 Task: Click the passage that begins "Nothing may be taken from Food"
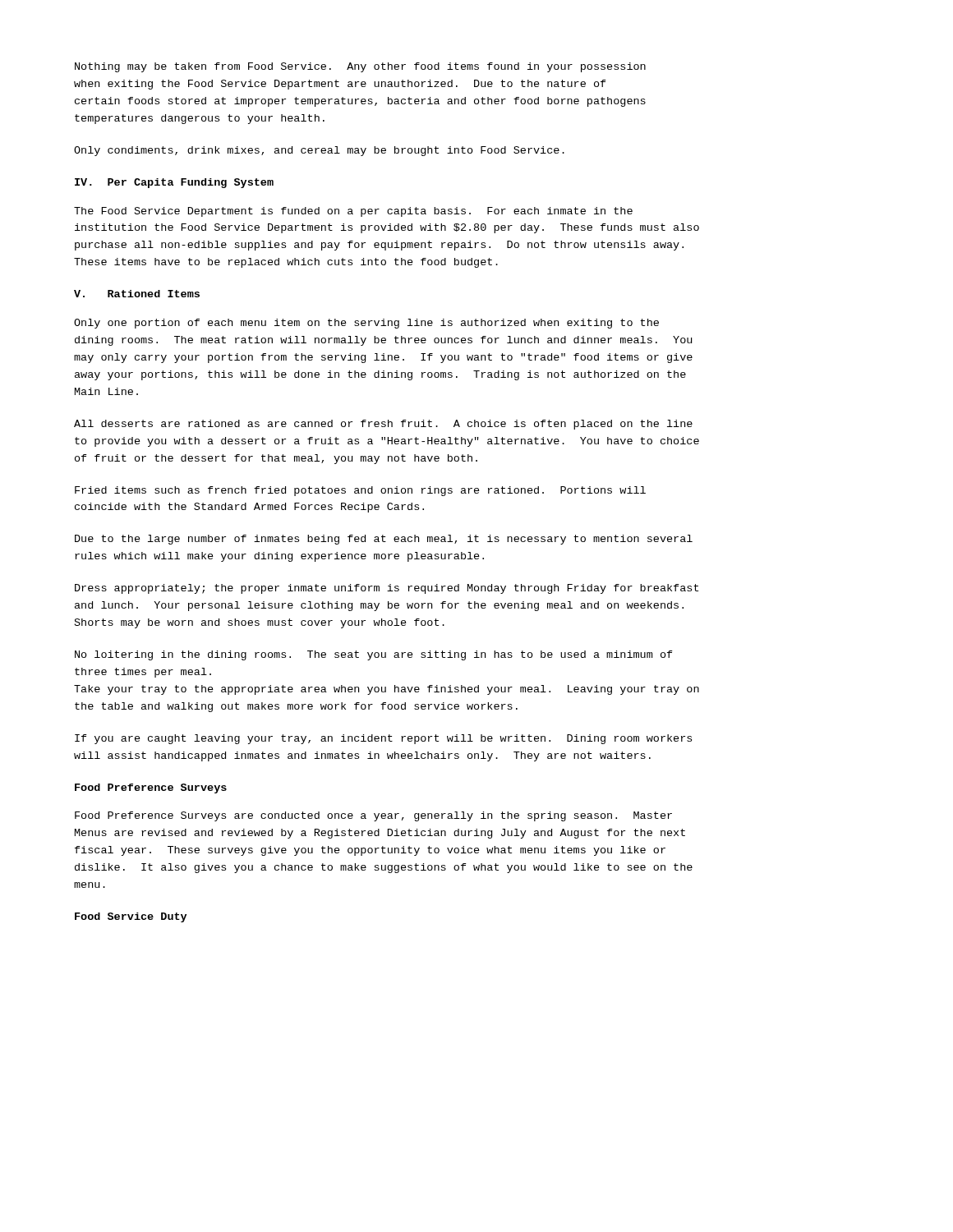tap(360, 93)
